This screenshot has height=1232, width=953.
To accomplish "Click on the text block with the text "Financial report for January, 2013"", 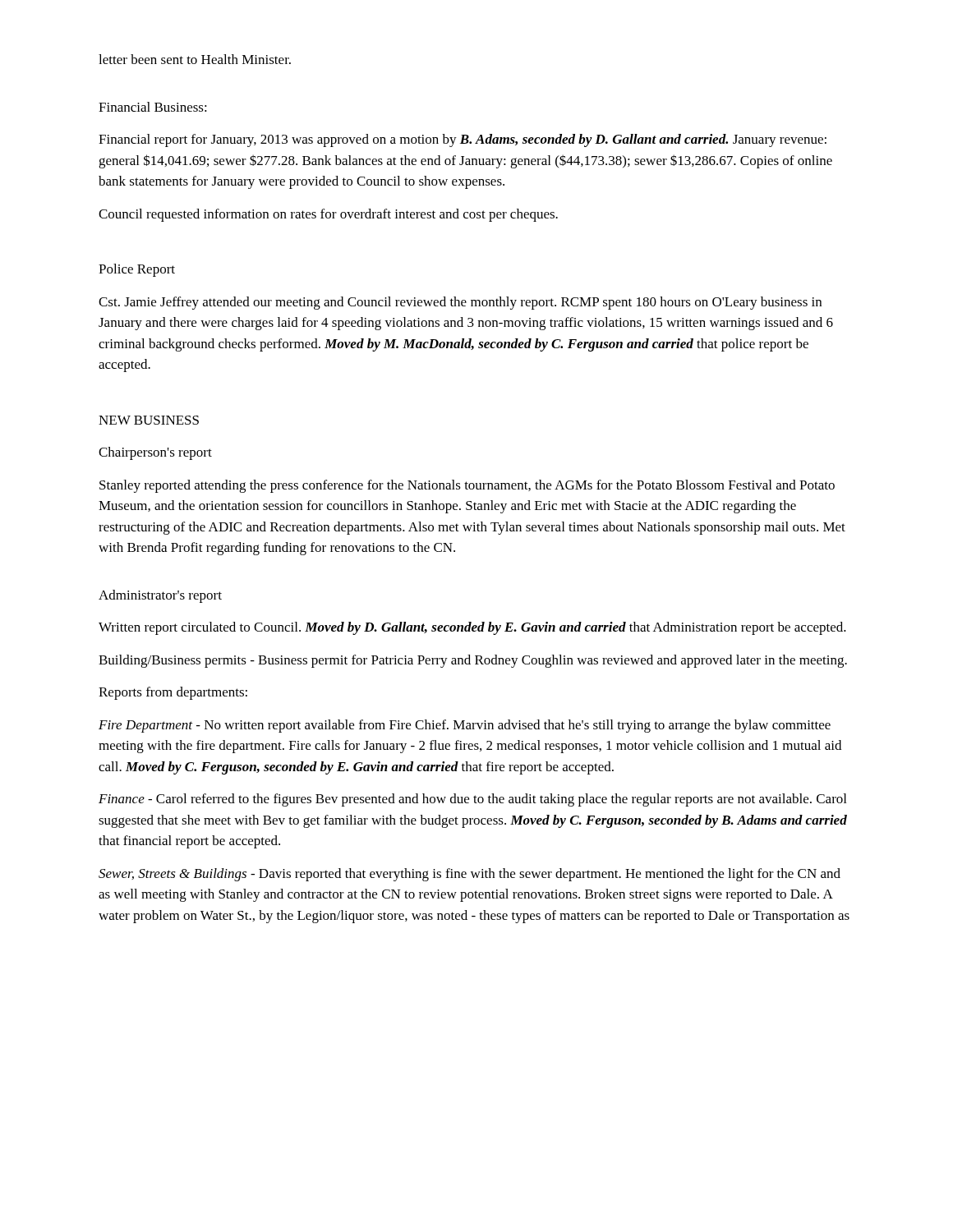I will coord(465,160).
